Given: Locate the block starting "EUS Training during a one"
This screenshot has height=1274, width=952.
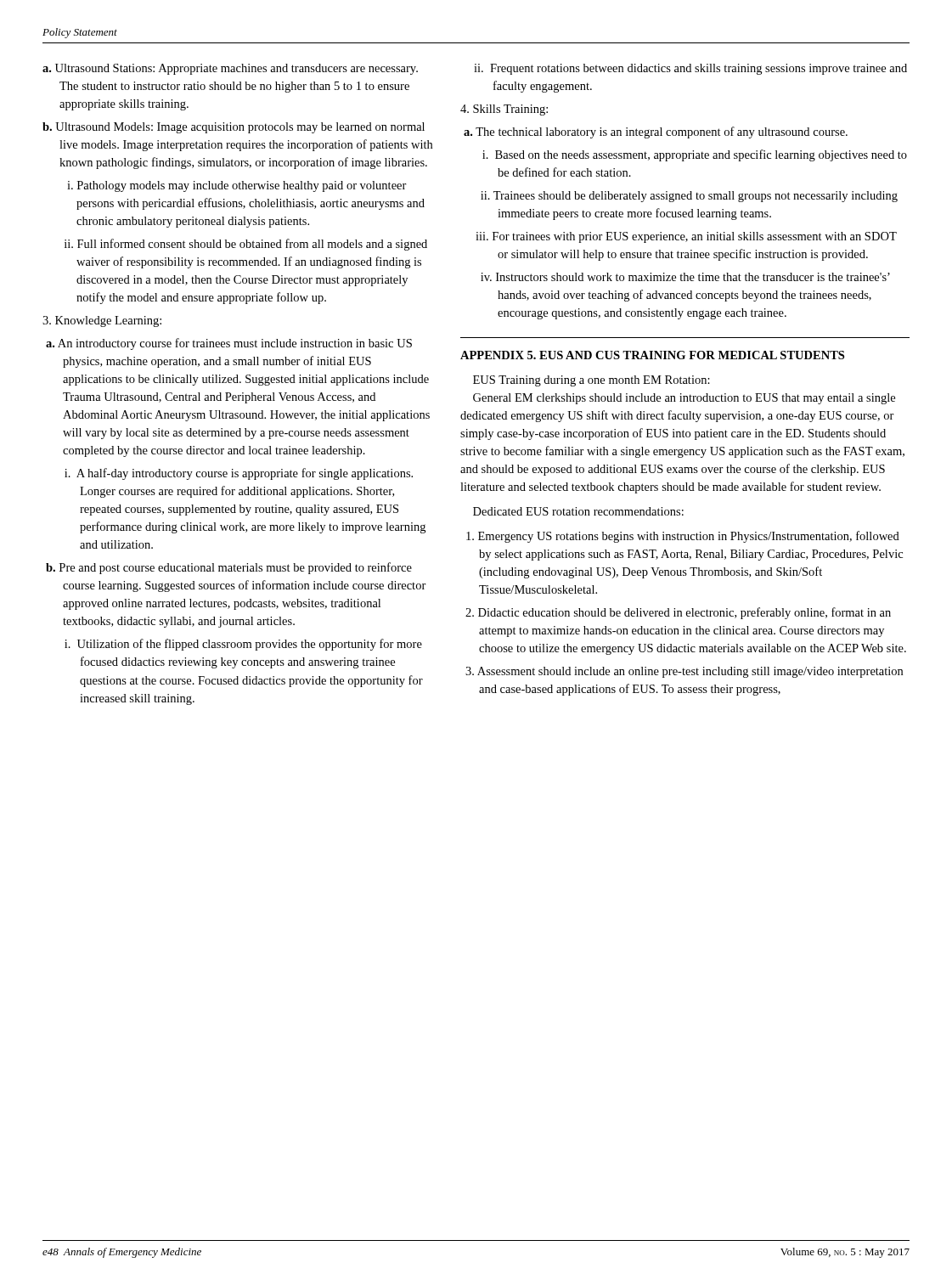Looking at the screenshot, I should (683, 433).
